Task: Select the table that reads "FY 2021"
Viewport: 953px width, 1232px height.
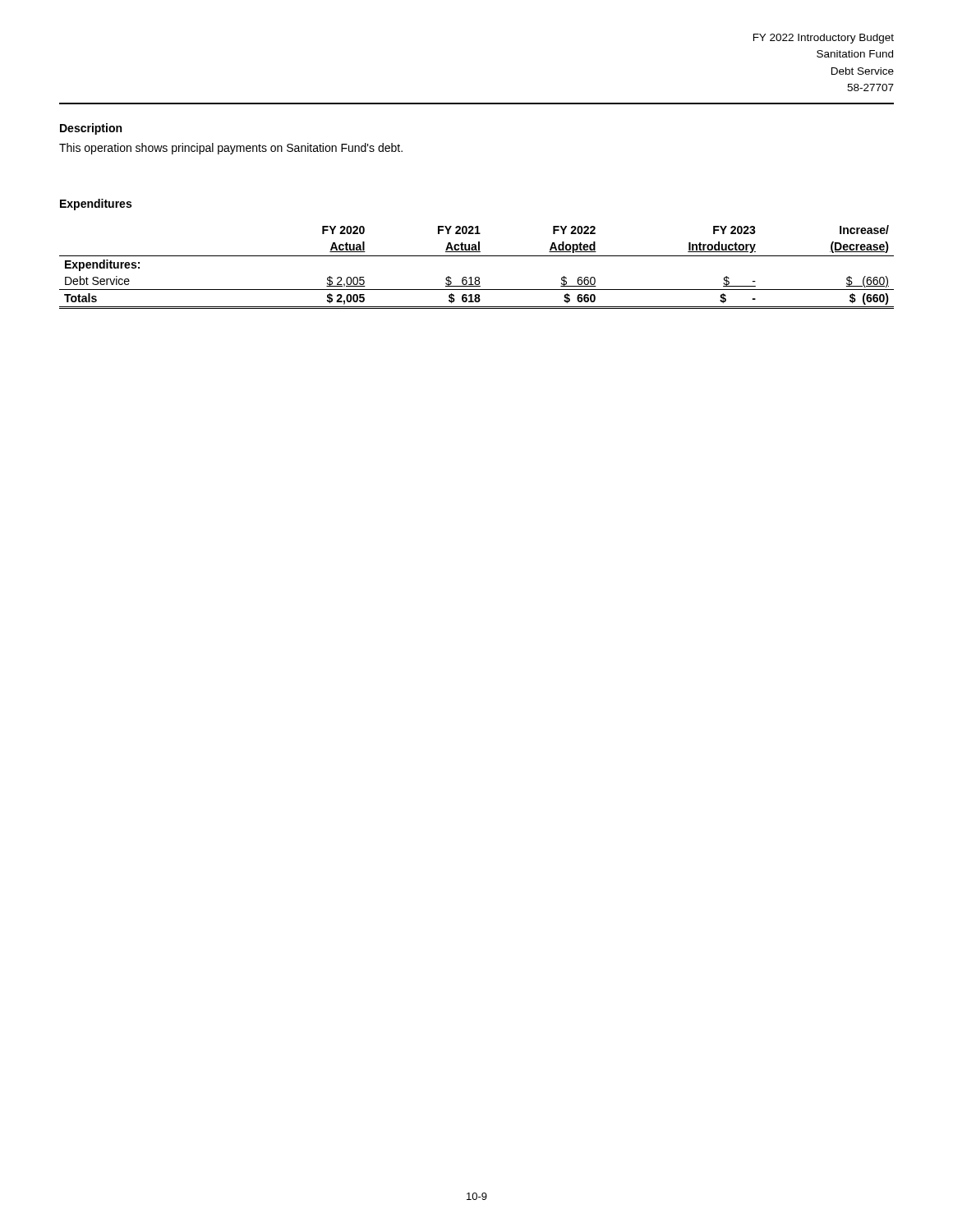Action: pyautogui.click(x=476, y=265)
